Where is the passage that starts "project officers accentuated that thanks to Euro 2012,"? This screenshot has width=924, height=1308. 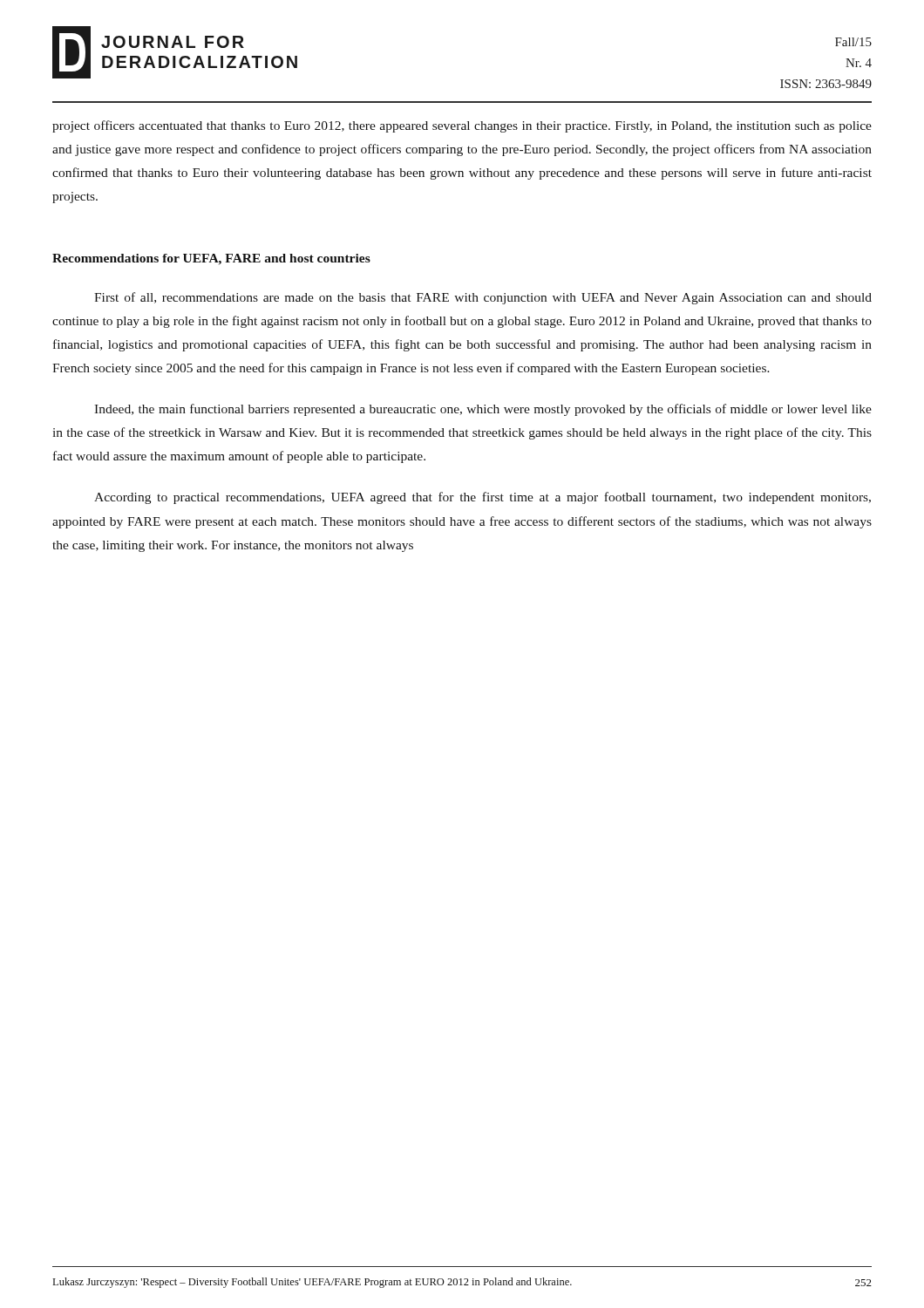[x=462, y=161]
